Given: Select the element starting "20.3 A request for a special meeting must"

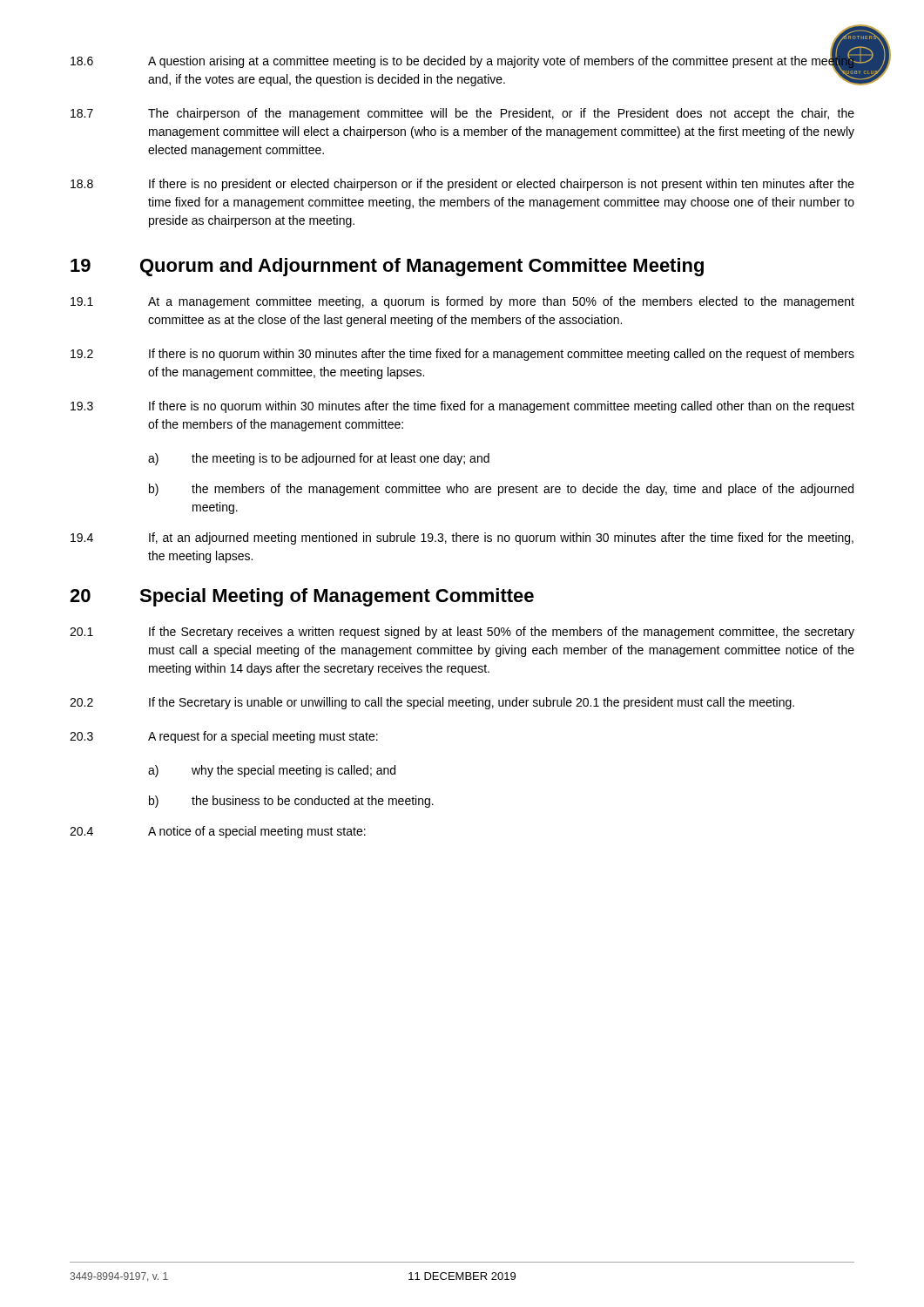Looking at the screenshot, I should (x=224, y=737).
